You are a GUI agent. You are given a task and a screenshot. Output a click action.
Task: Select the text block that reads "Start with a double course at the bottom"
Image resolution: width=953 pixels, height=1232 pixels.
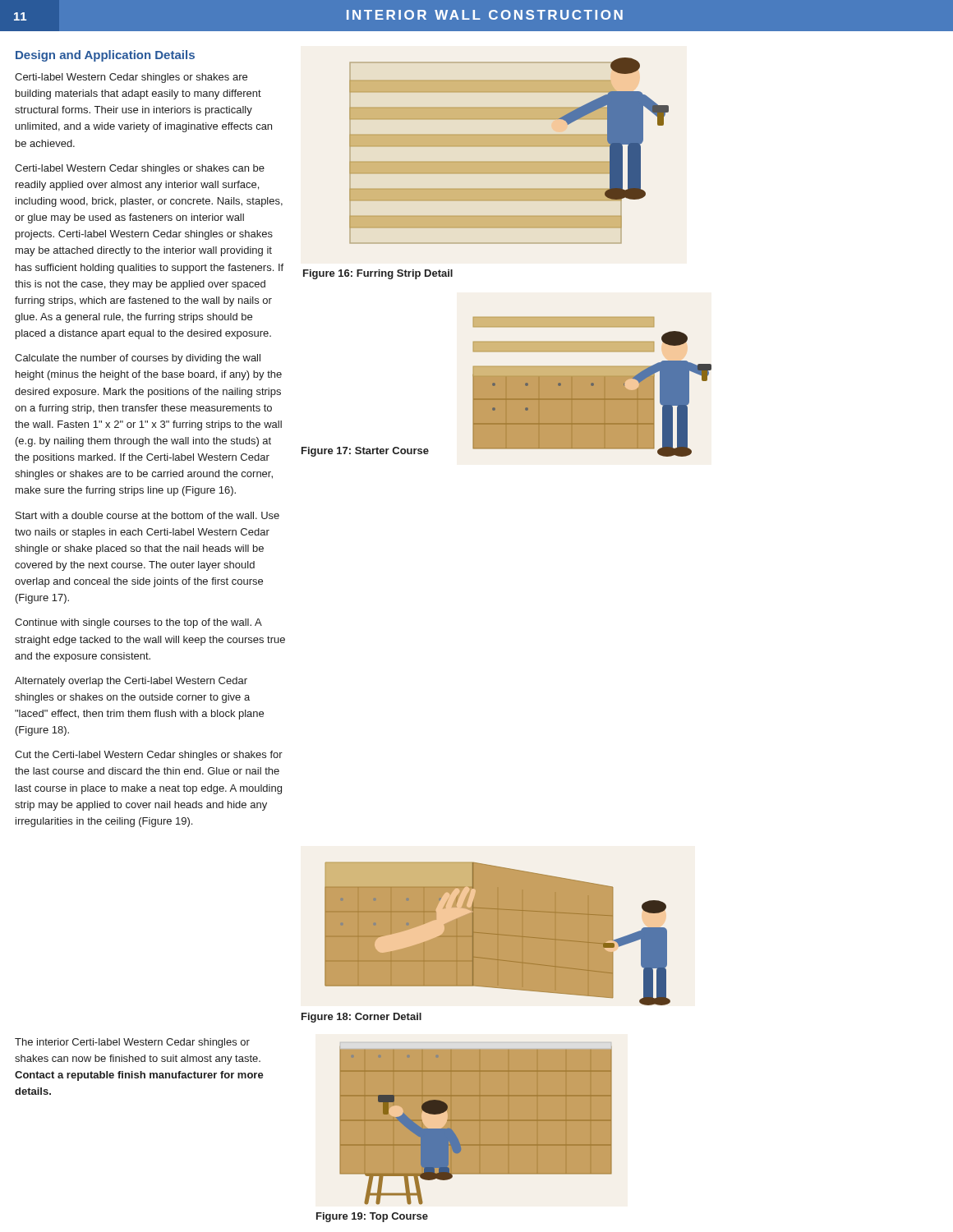(147, 556)
